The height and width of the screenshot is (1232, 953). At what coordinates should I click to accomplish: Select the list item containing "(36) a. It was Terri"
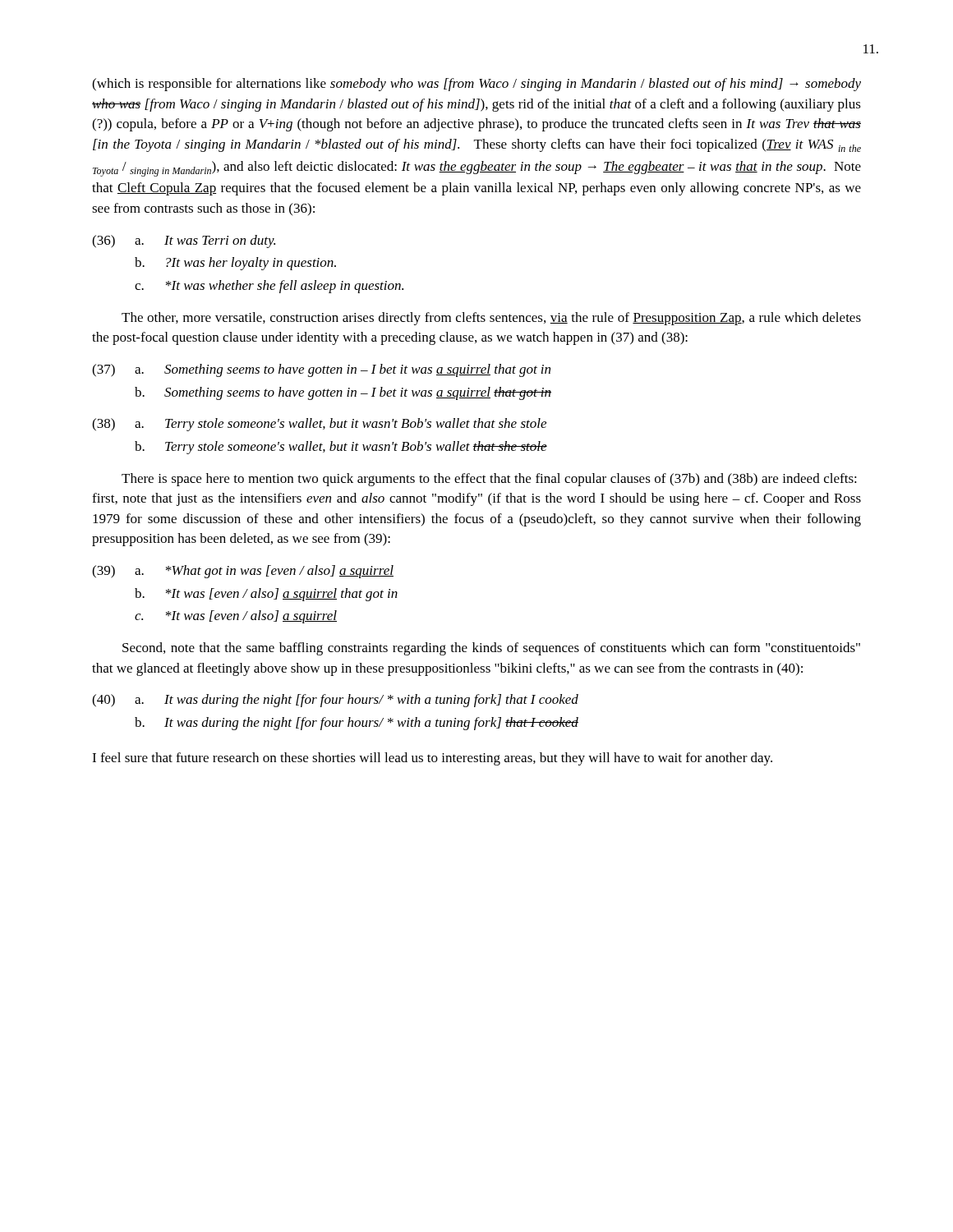pyautogui.click(x=184, y=241)
